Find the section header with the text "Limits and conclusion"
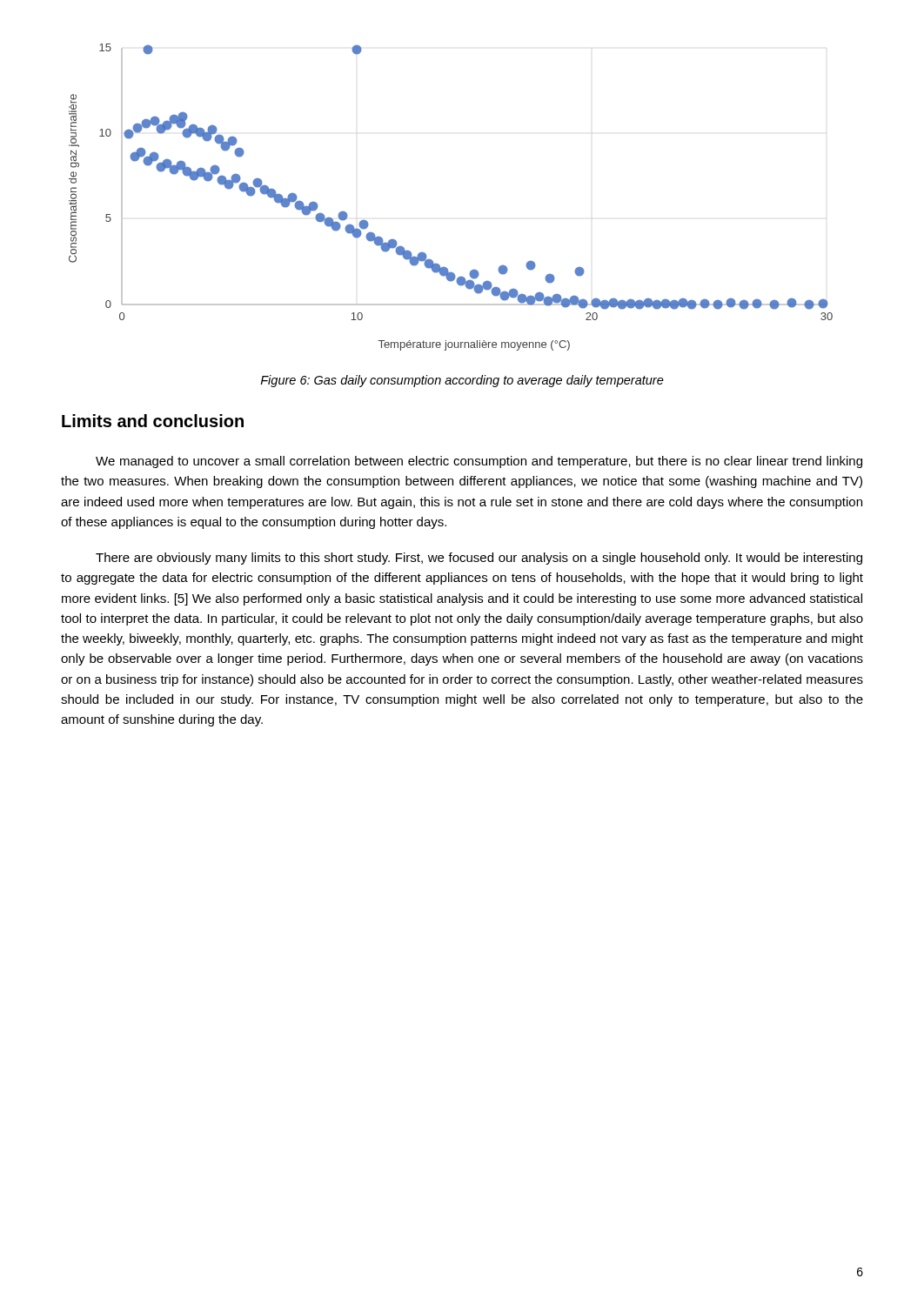This screenshot has height=1305, width=924. point(153,421)
